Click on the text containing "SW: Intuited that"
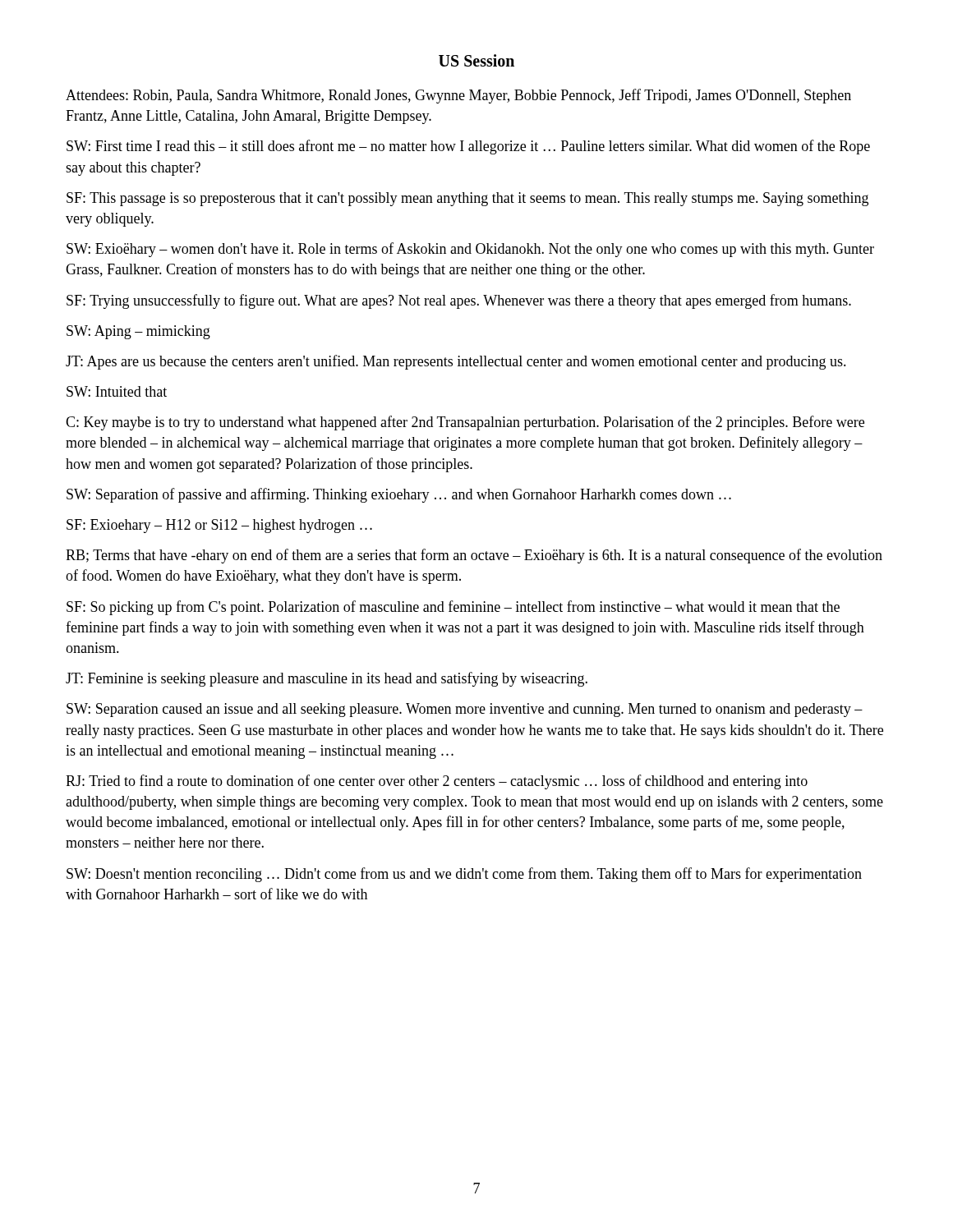Image resolution: width=953 pixels, height=1232 pixels. click(116, 392)
